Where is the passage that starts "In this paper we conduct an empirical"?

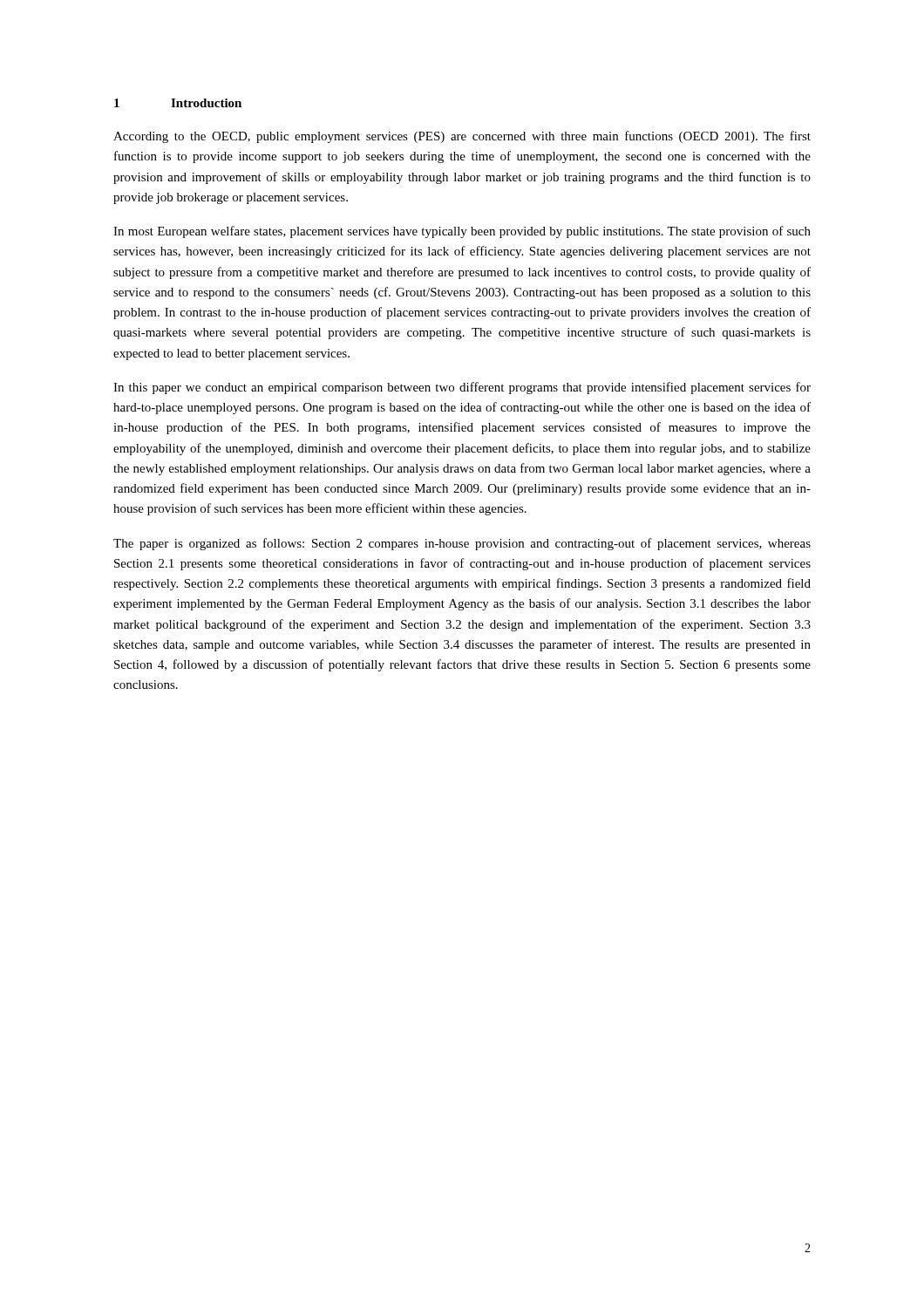(462, 448)
